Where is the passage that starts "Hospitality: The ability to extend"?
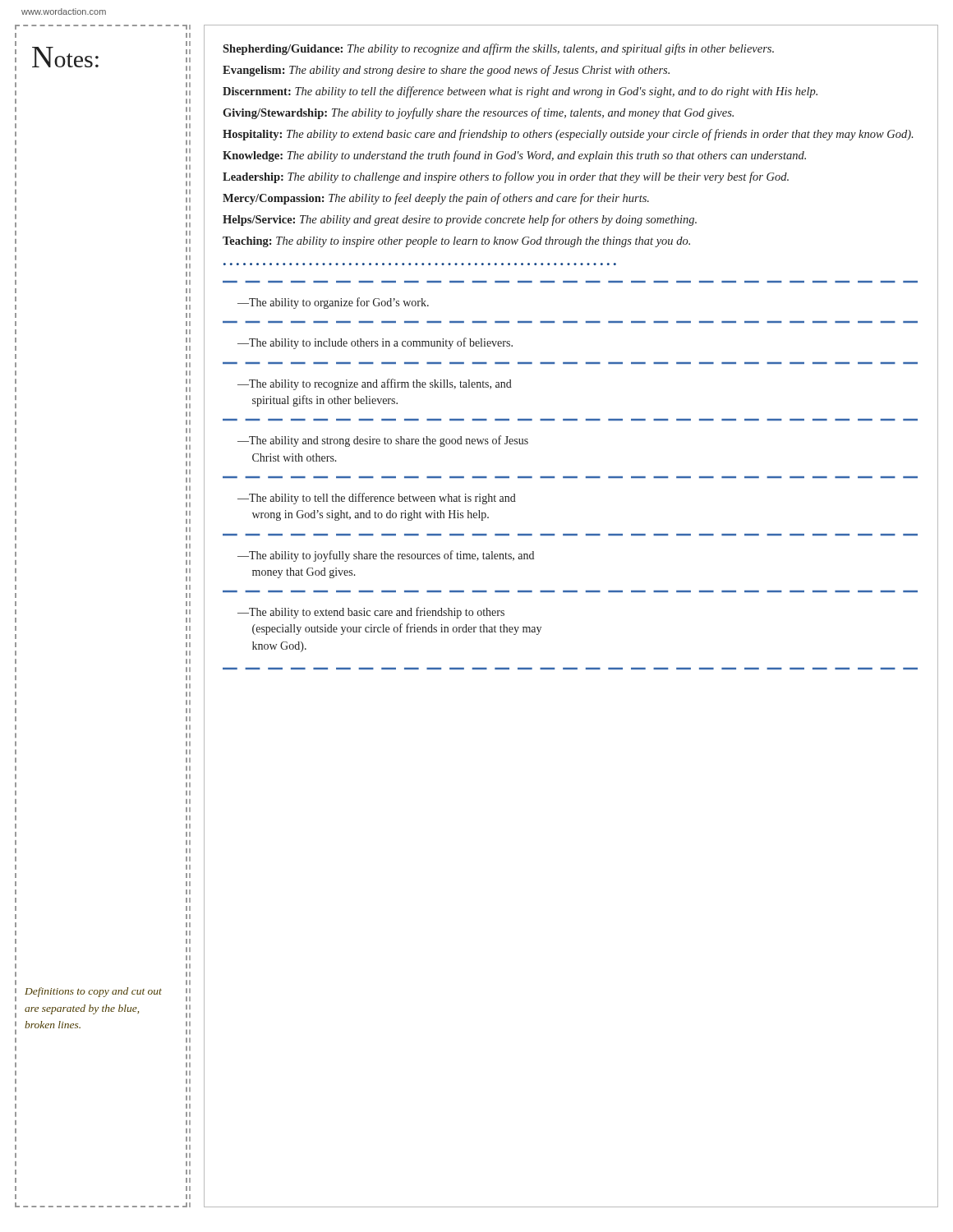 pyautogui.click(x=568, y=134)
